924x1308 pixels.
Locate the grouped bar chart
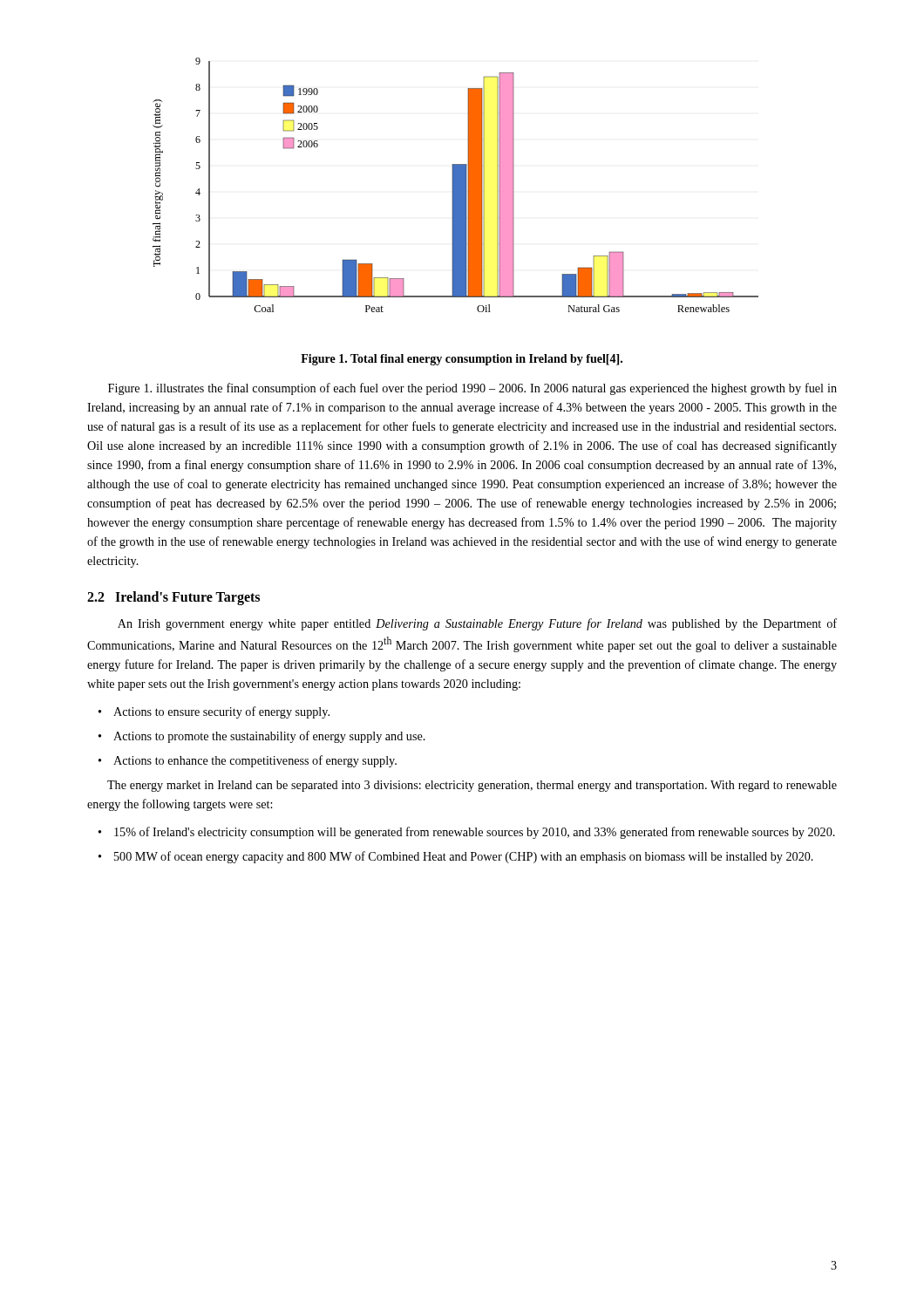coord(462,201)
